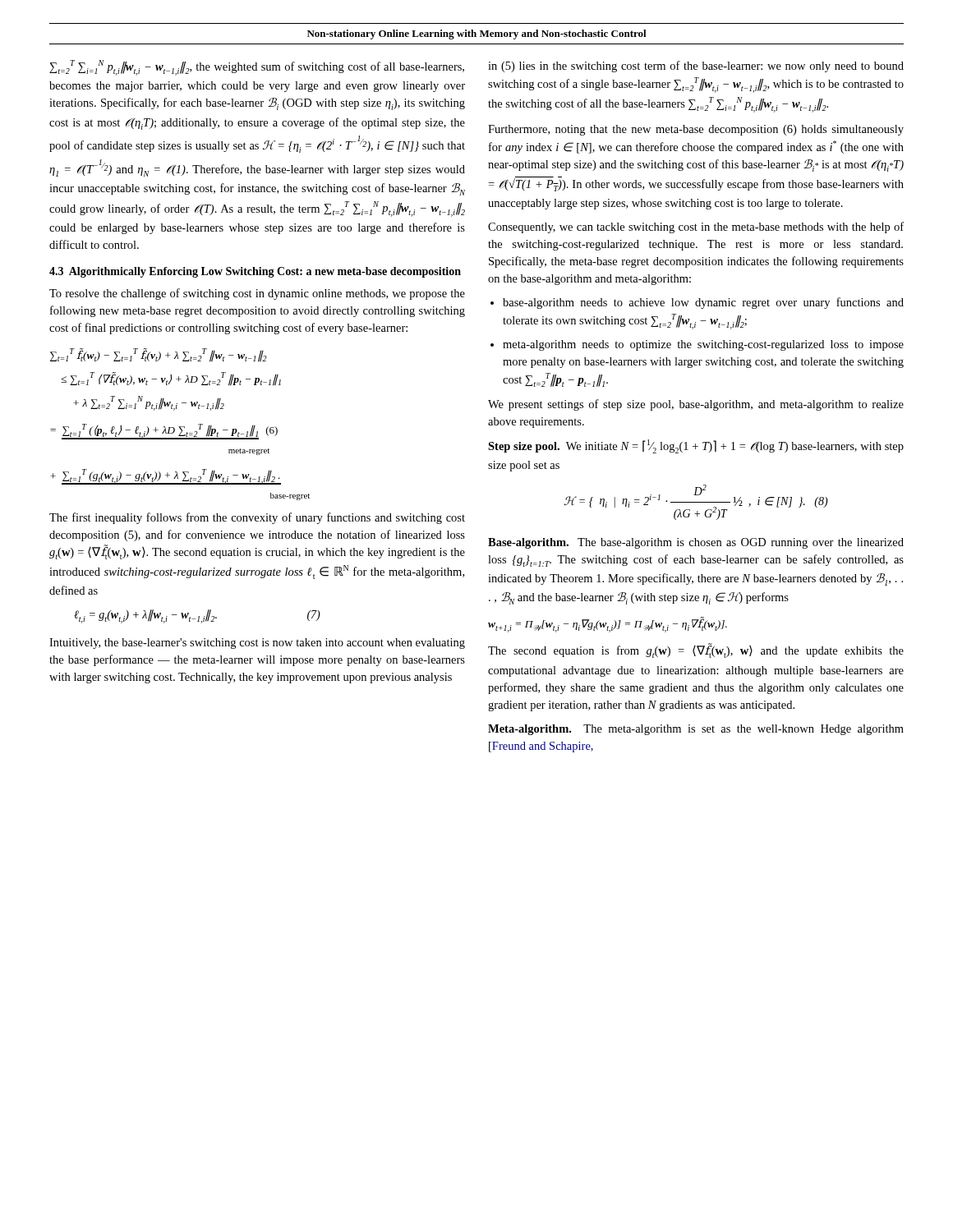The height and width of the screenshot is (1232, 953).
Task: Find the text block that says "The second equation is from gt(w) = ⟨∇f̃t(wt),"
Action: coord(696,678)
